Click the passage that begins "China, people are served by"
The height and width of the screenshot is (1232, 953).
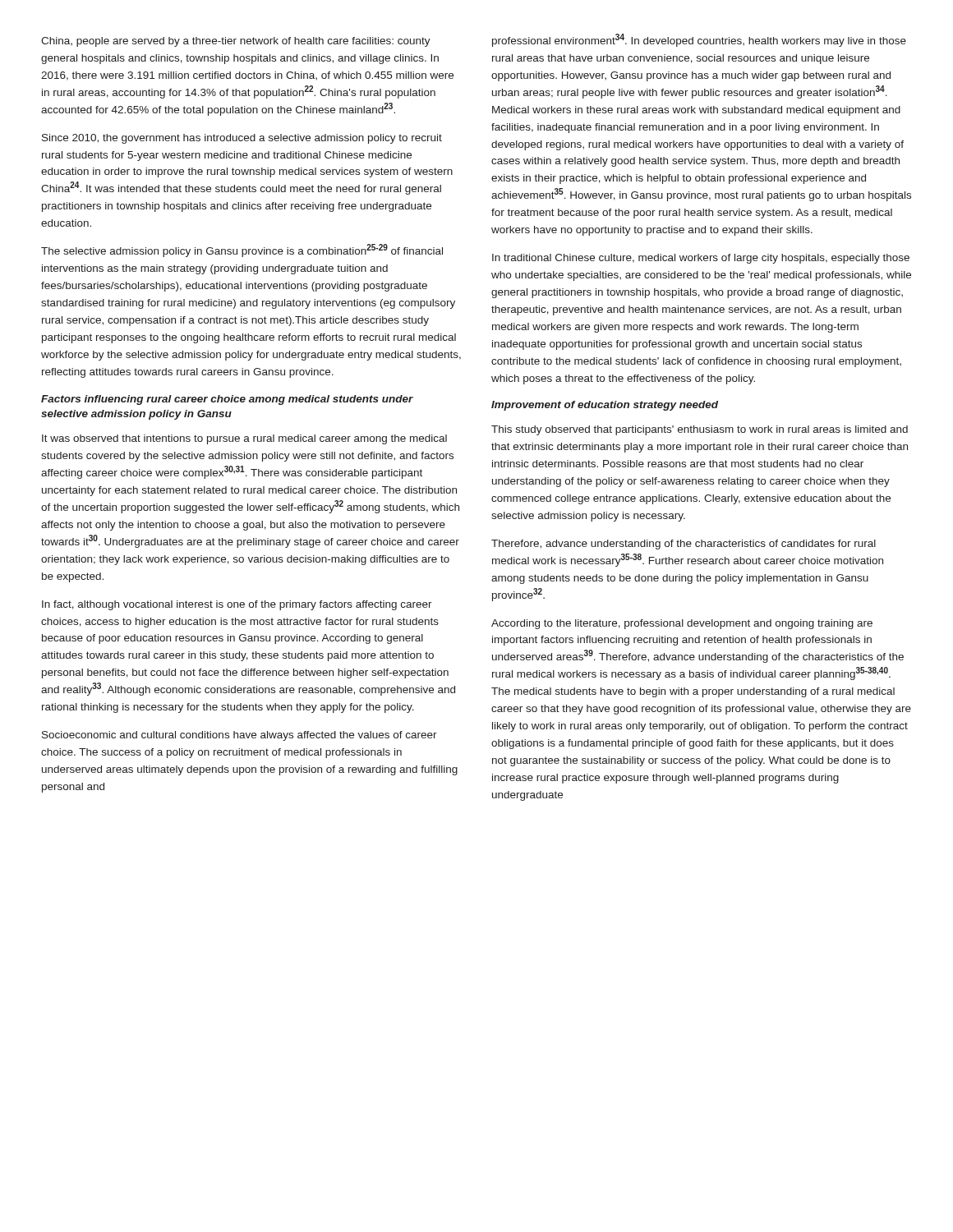(251, 76)
